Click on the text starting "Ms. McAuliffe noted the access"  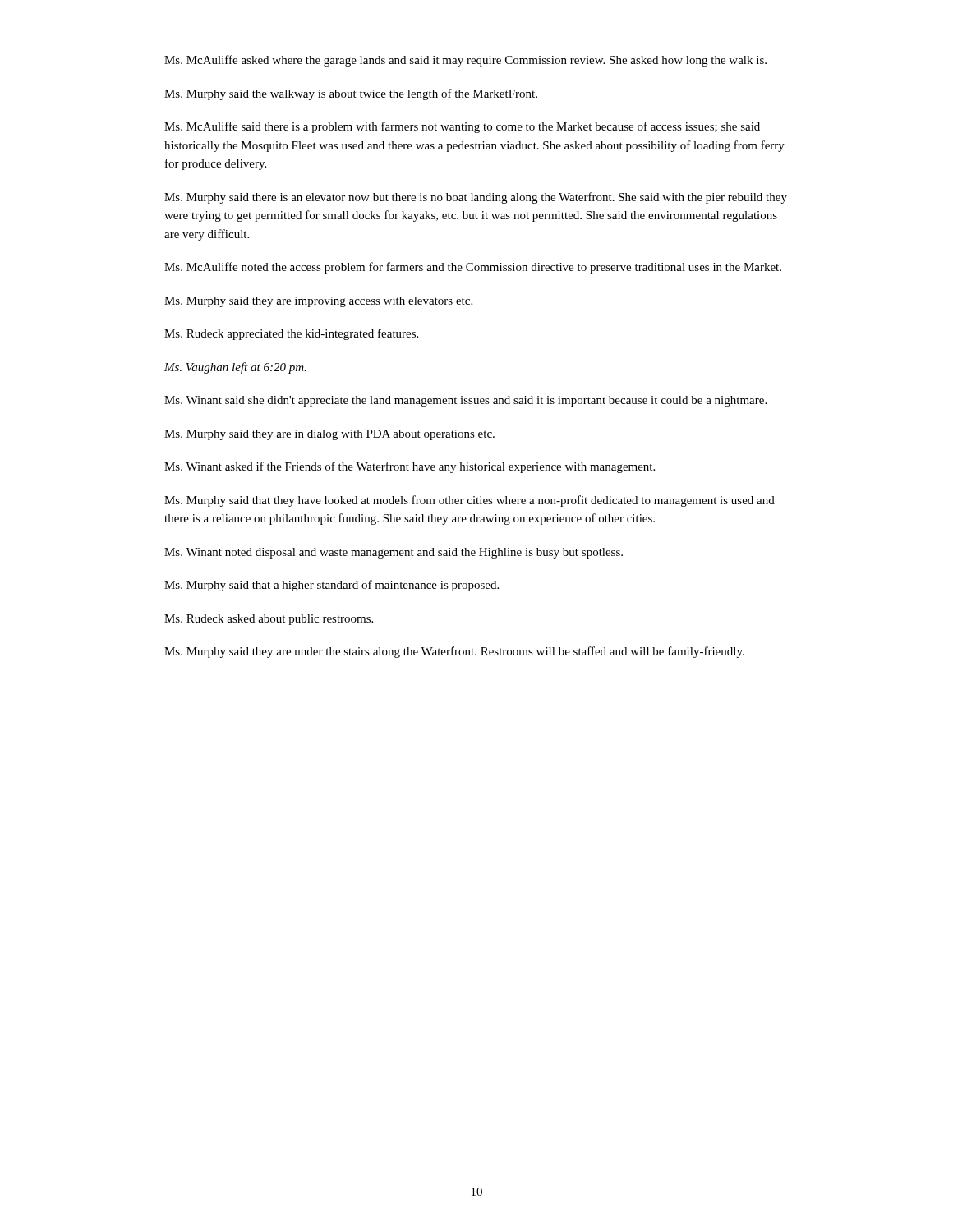coord(473,267)
